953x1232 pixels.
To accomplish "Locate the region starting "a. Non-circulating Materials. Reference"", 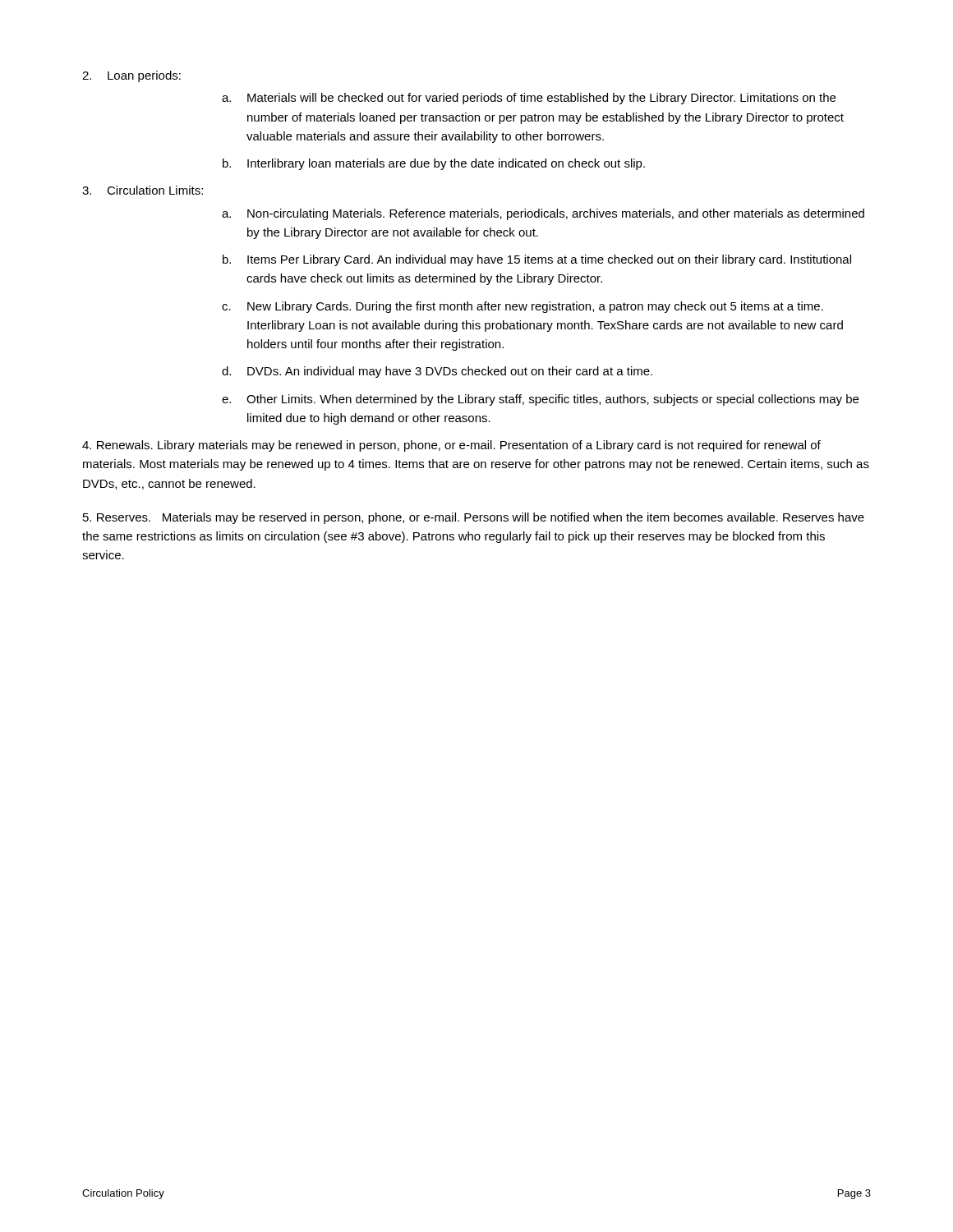I will pos(546,222).
